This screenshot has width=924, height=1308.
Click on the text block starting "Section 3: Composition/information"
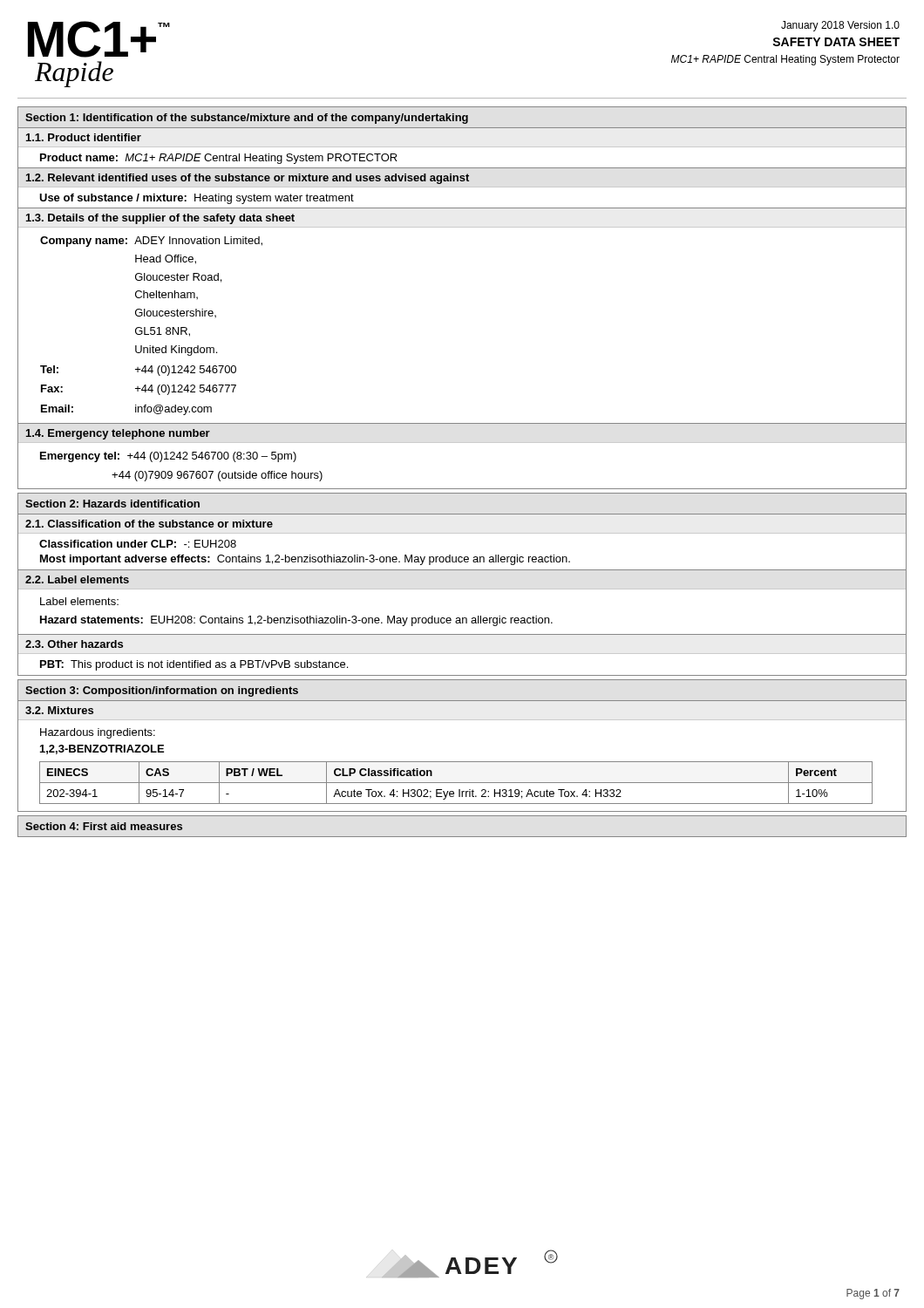tap(162, 690)
